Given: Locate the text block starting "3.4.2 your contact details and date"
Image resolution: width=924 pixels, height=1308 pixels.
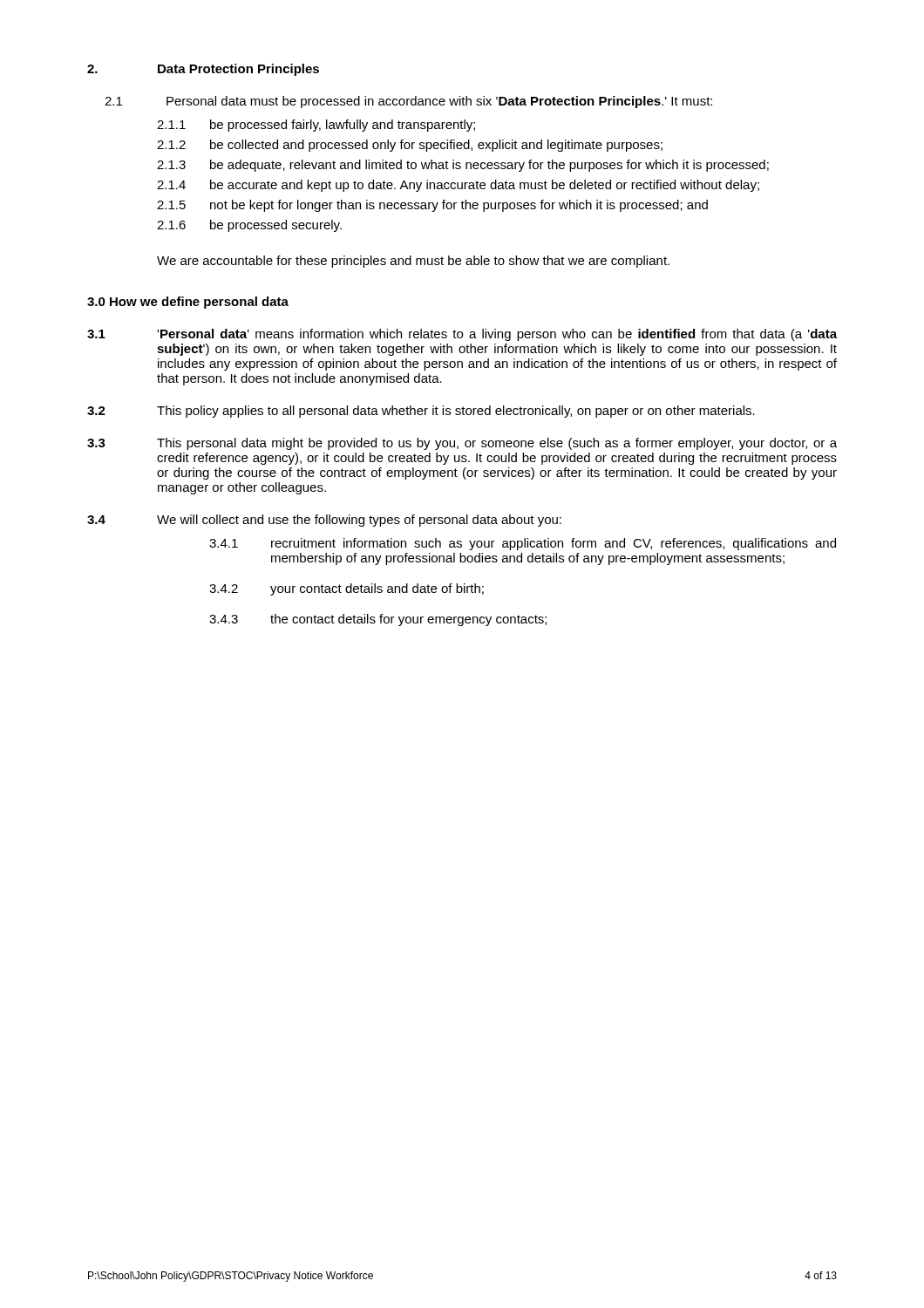Looking at the screenshot, I should pyautogui.click(x=346, y=589).
